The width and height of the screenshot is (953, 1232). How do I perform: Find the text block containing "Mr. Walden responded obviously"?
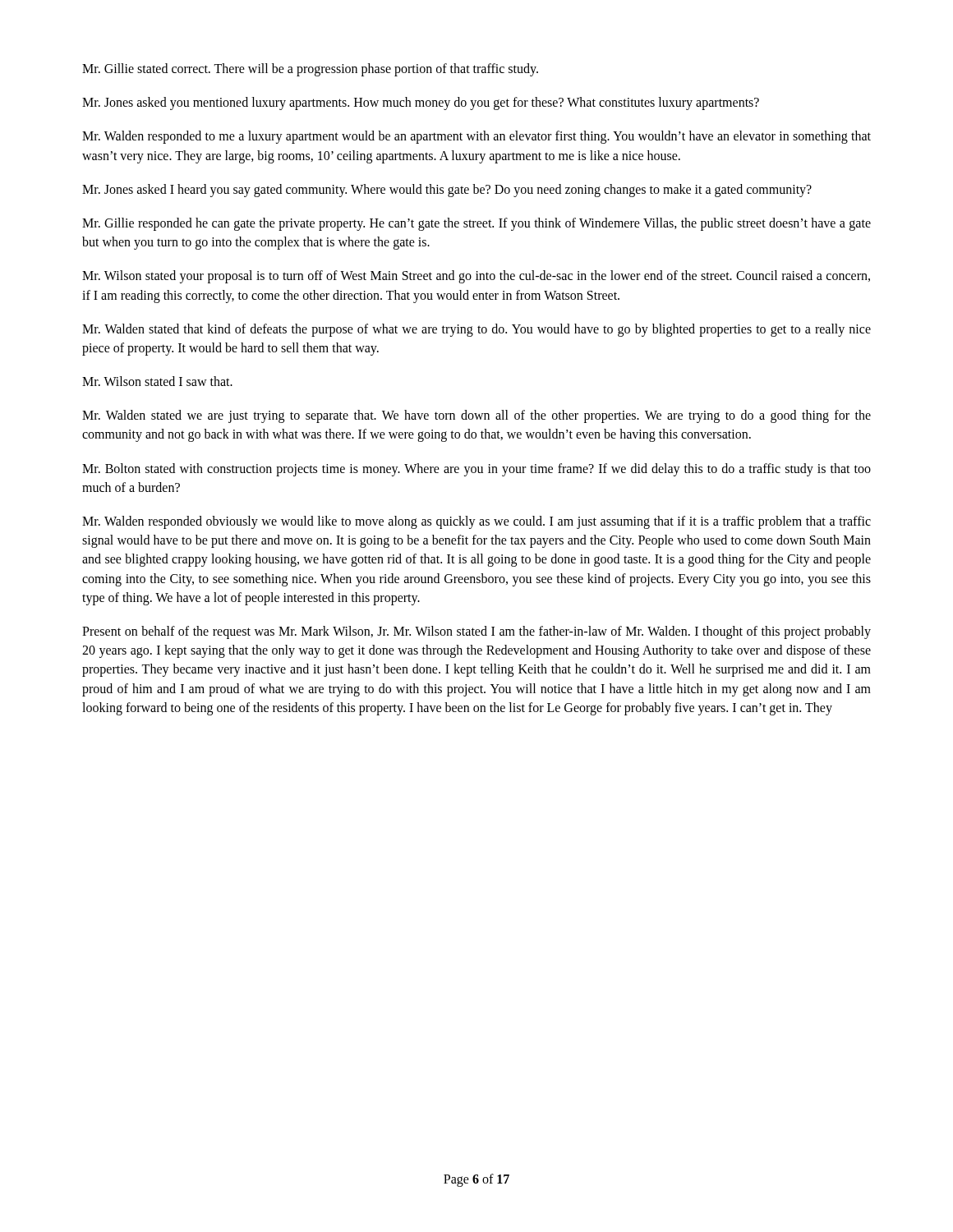pos(476,559)
